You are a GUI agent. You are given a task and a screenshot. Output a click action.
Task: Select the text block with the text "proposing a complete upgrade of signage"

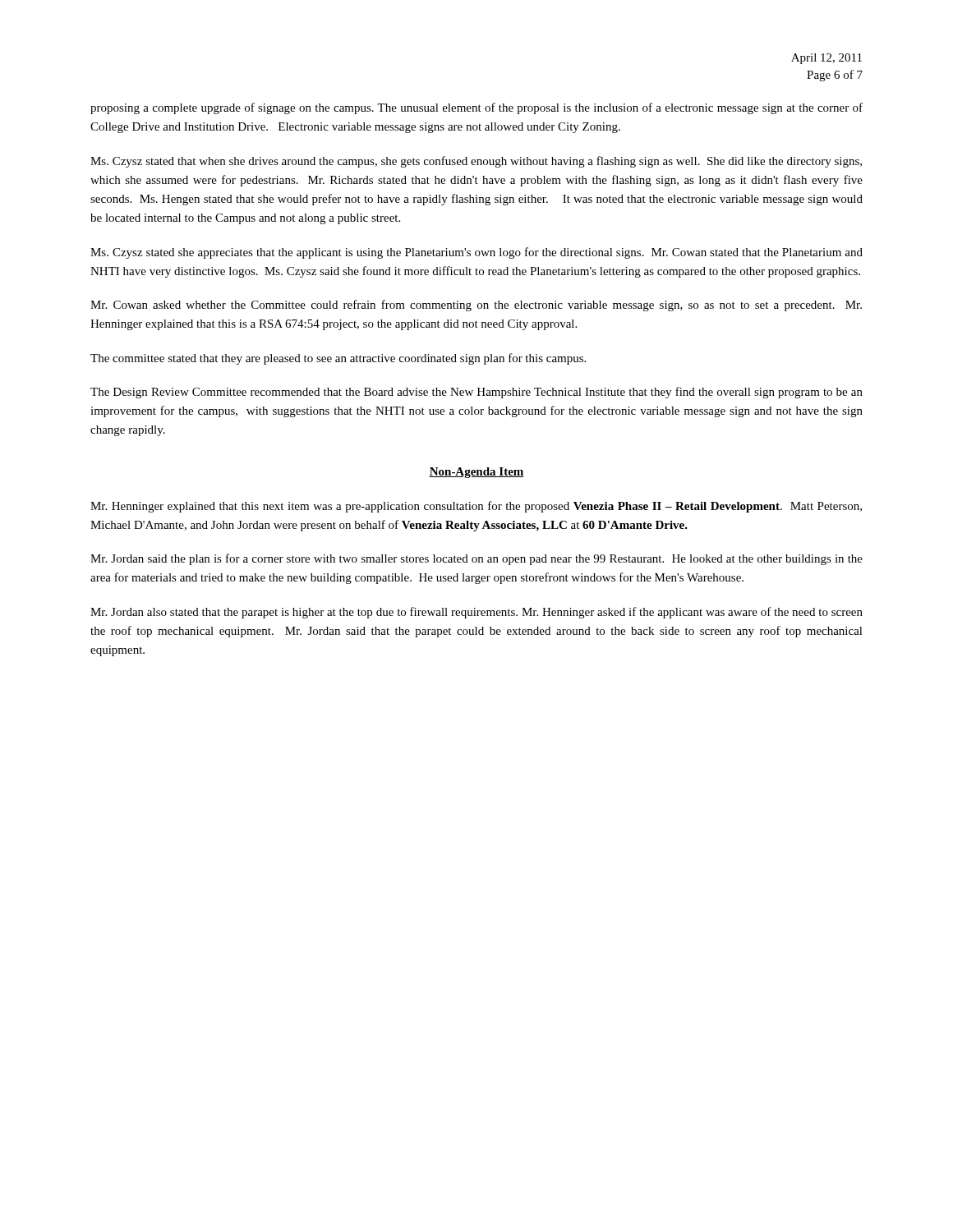coord(476,117)
